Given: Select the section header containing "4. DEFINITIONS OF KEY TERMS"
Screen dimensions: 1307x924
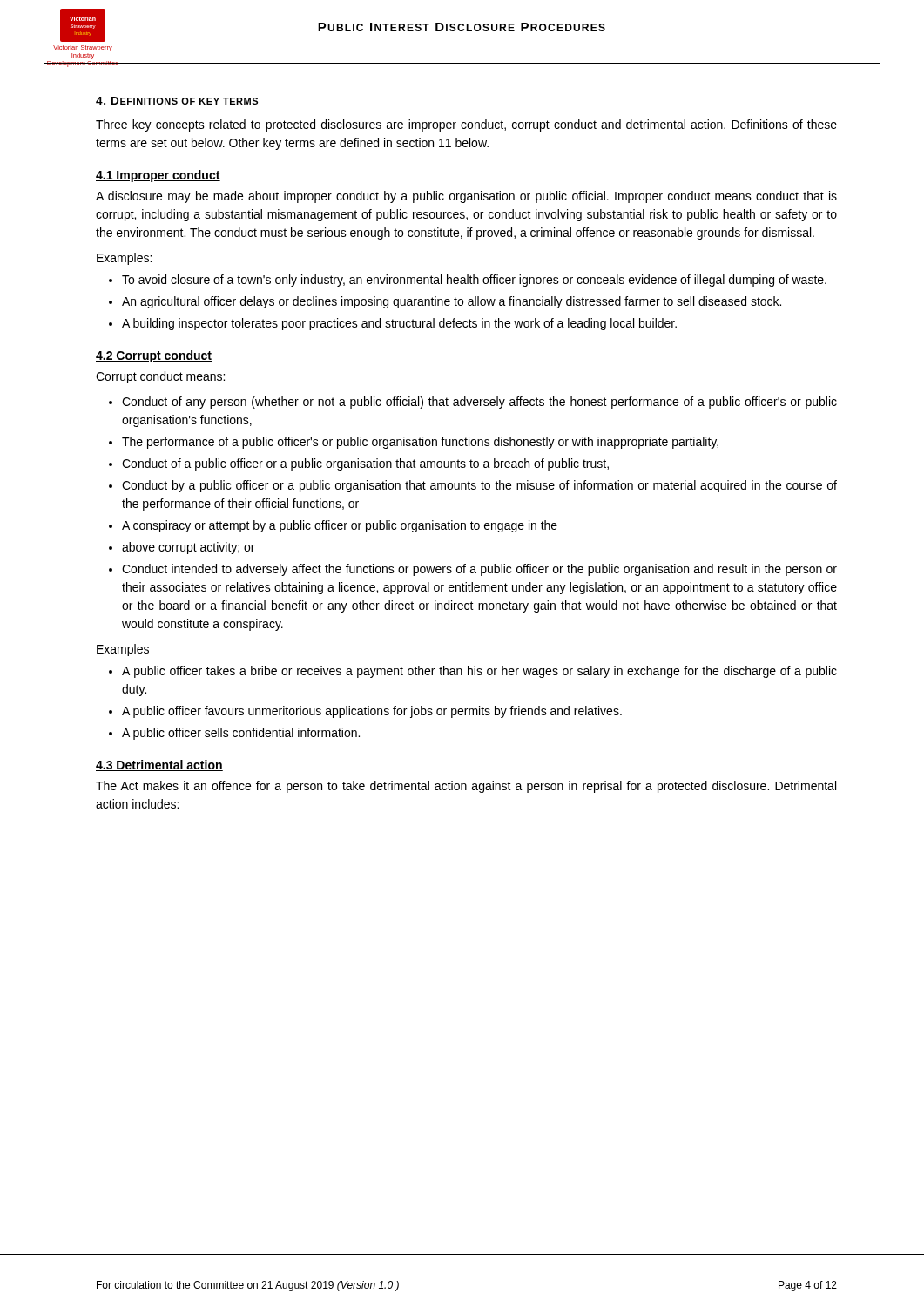Looking at the screenshot, I should coord(177,101).
